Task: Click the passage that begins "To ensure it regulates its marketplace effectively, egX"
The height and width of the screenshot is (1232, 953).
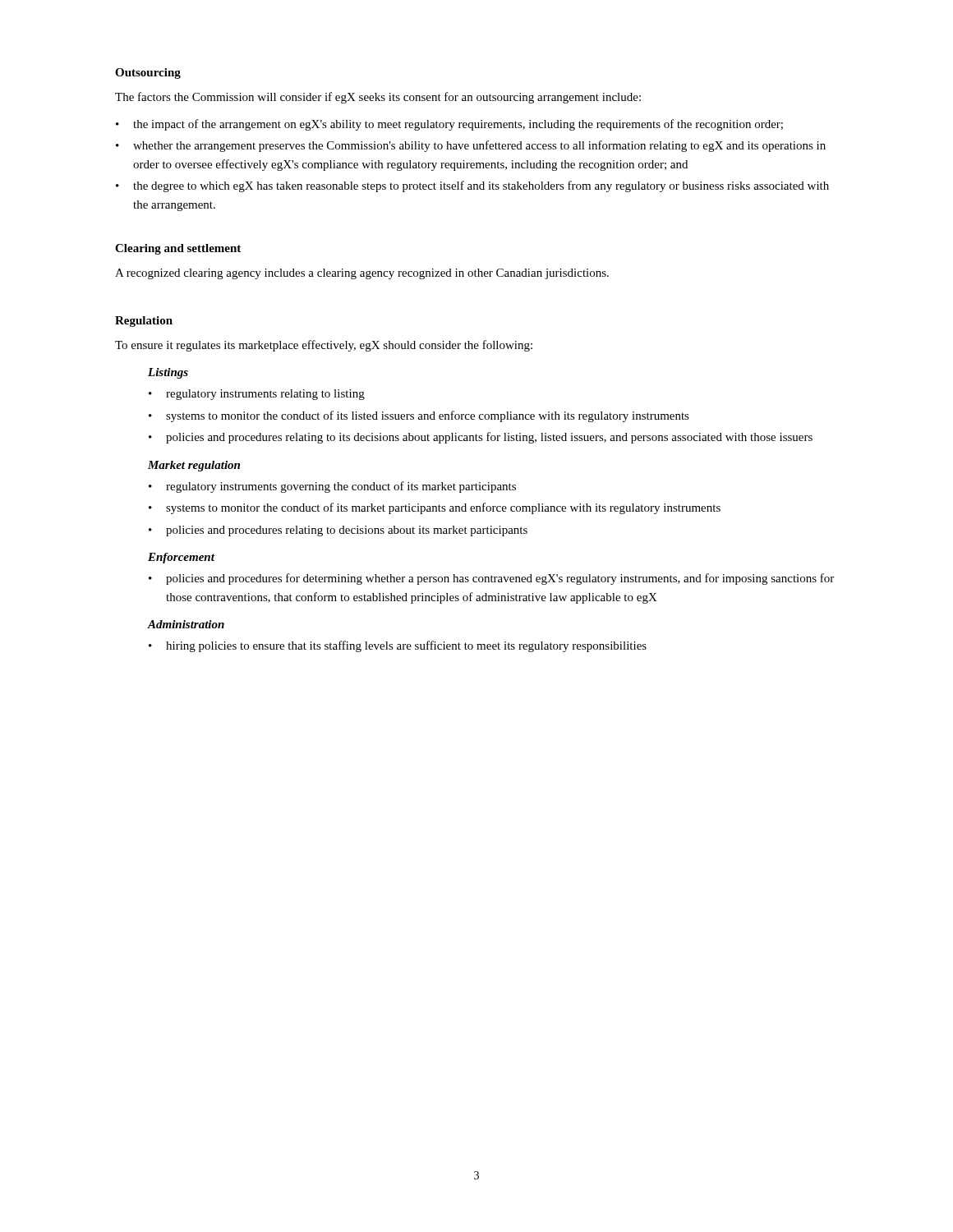Action: (x=324, y=345)
